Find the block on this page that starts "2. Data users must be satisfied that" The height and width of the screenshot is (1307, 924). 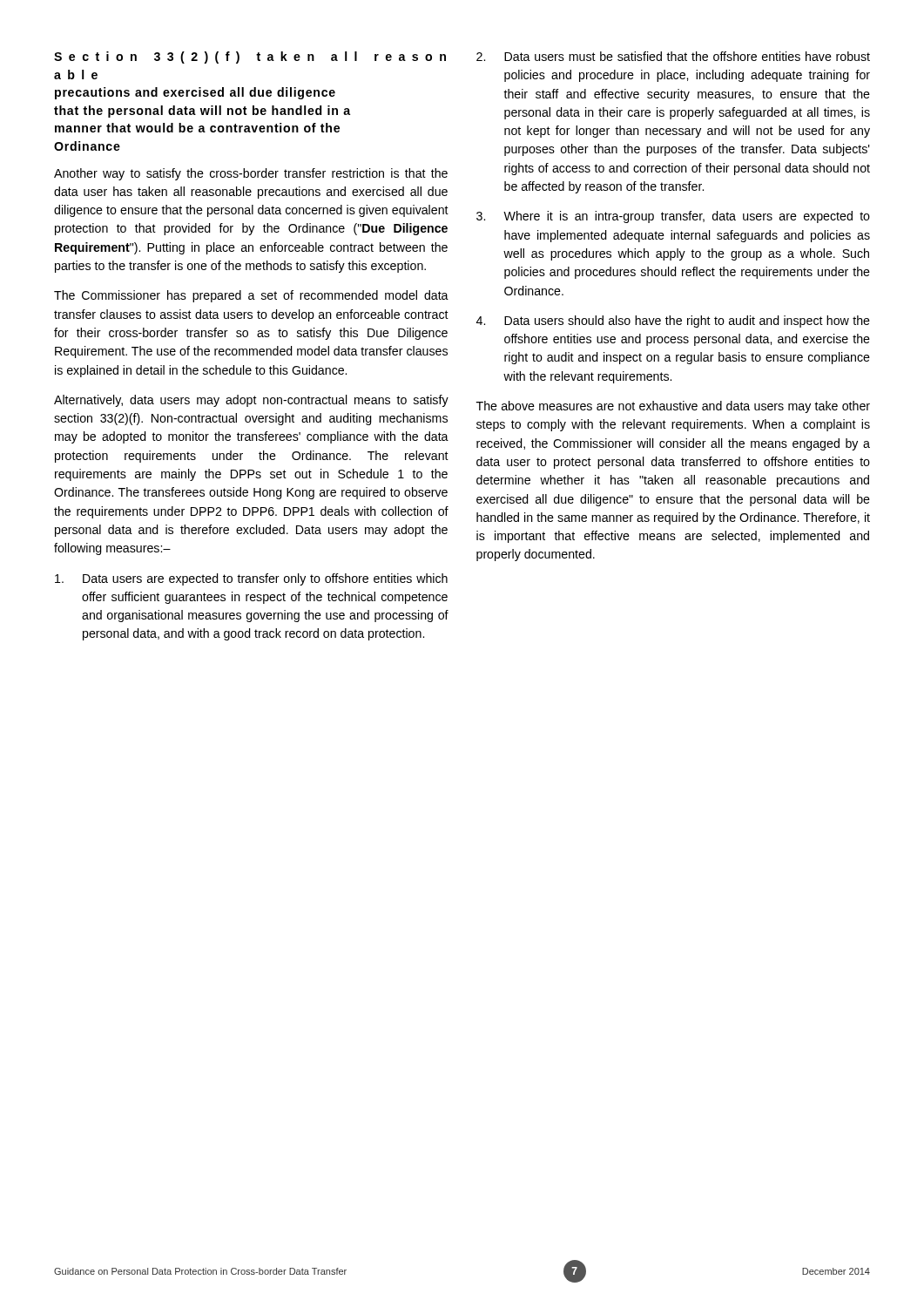[673, 122]
